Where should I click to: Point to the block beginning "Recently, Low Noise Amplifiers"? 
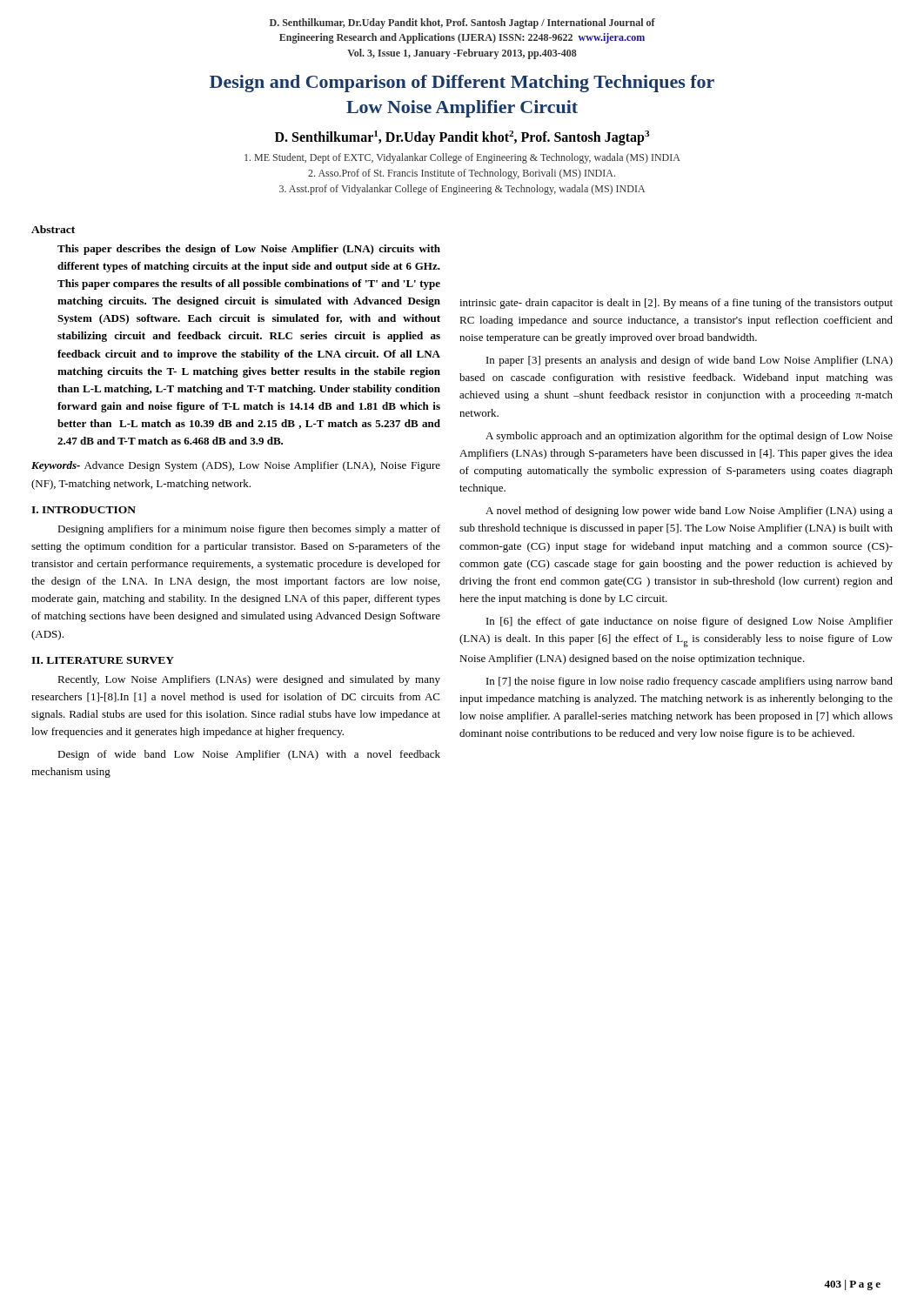click(x=236, y=726)
